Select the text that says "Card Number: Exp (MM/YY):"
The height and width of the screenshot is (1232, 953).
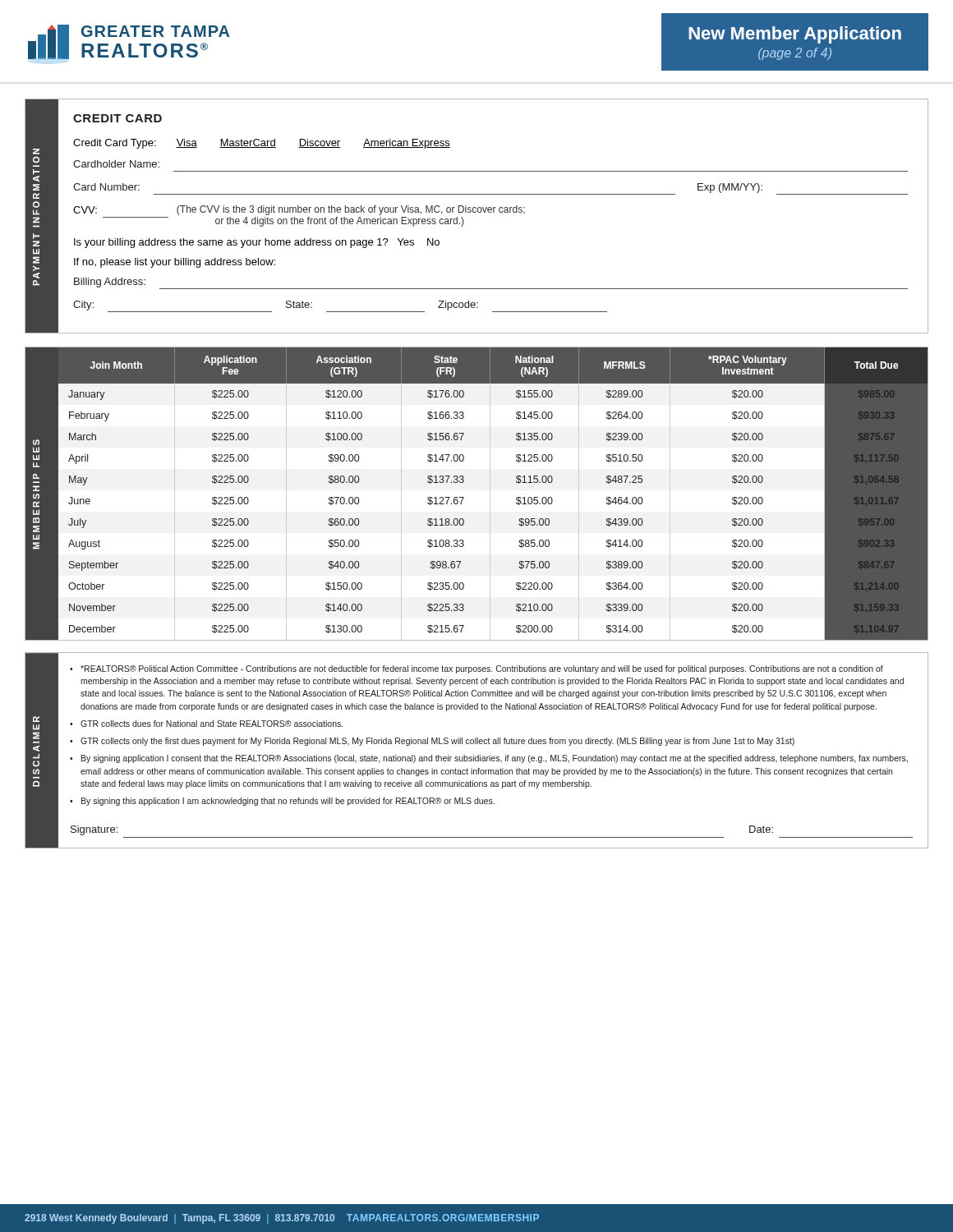coord(490,188)
